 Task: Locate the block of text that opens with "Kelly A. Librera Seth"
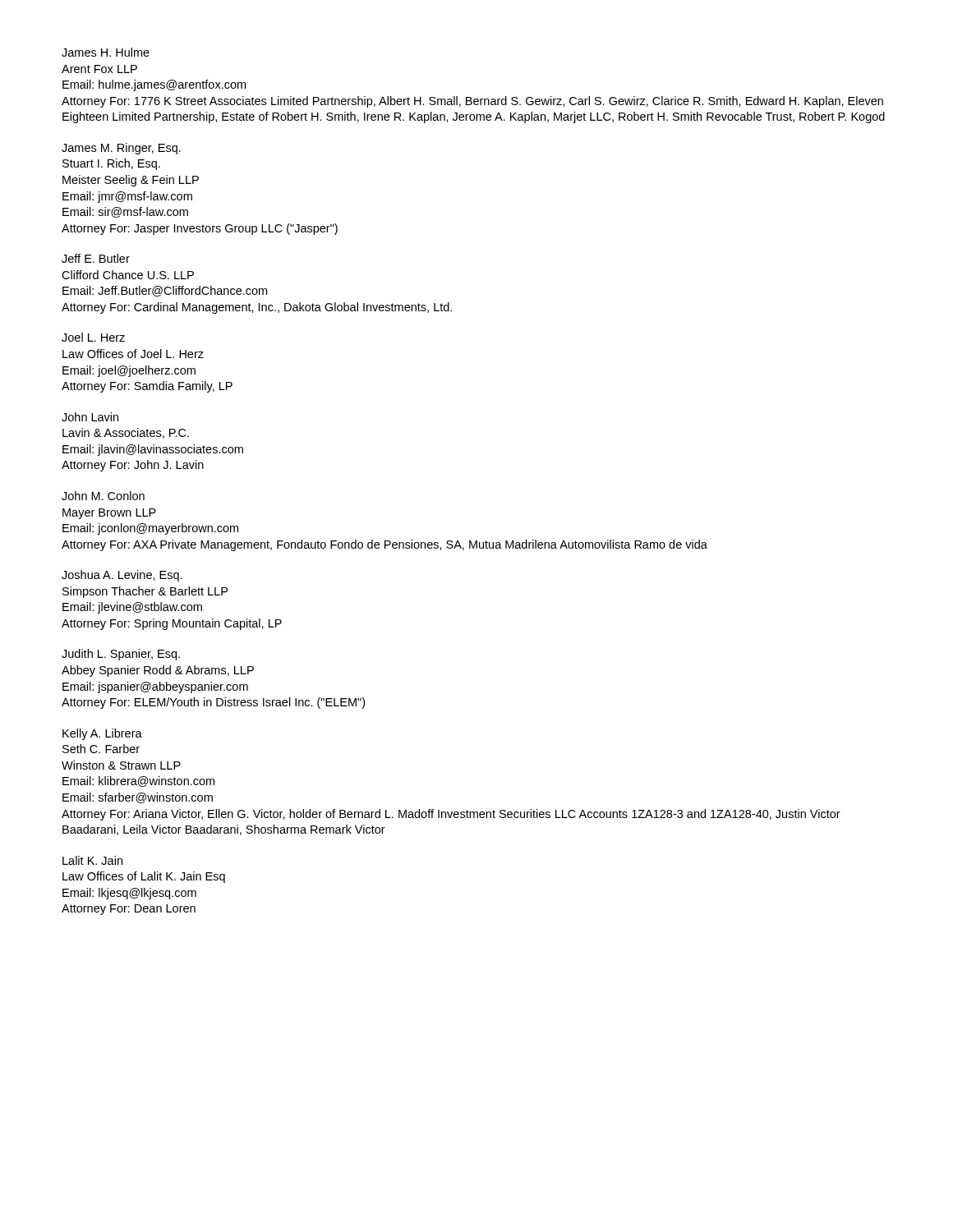102,734
